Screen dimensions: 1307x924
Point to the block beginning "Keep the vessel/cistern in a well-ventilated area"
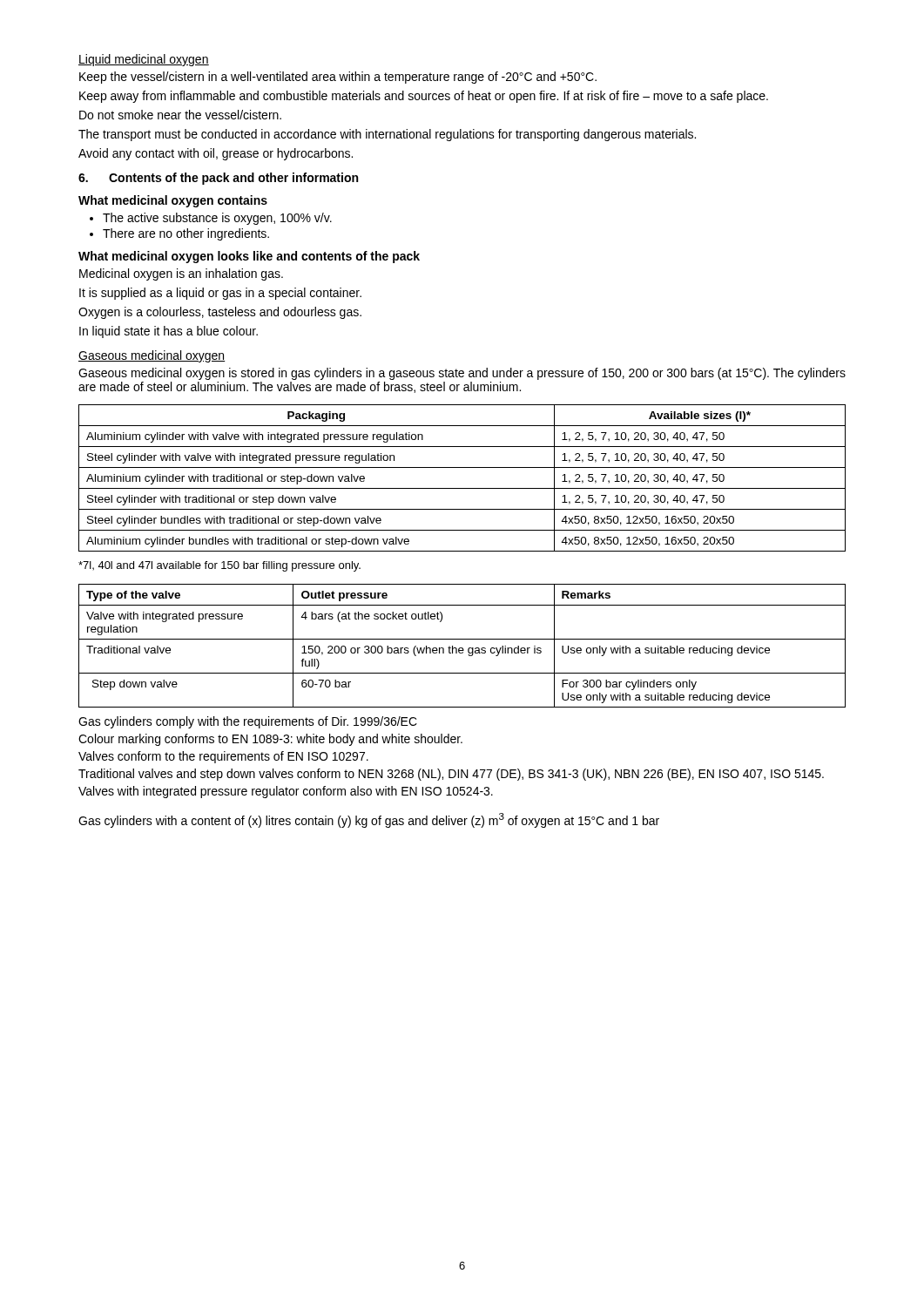462,77
